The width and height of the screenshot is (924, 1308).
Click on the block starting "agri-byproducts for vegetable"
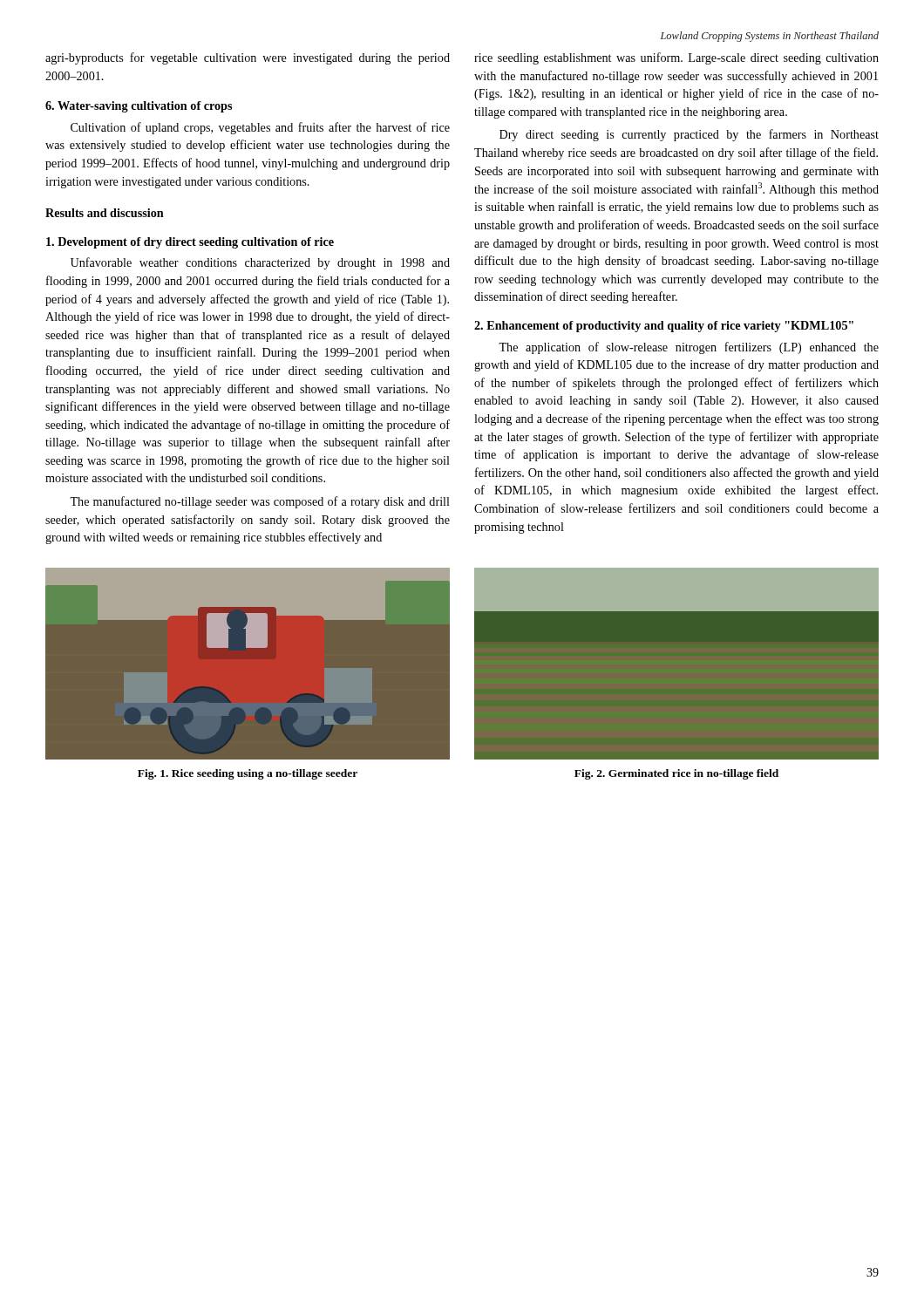pos(248,67)
